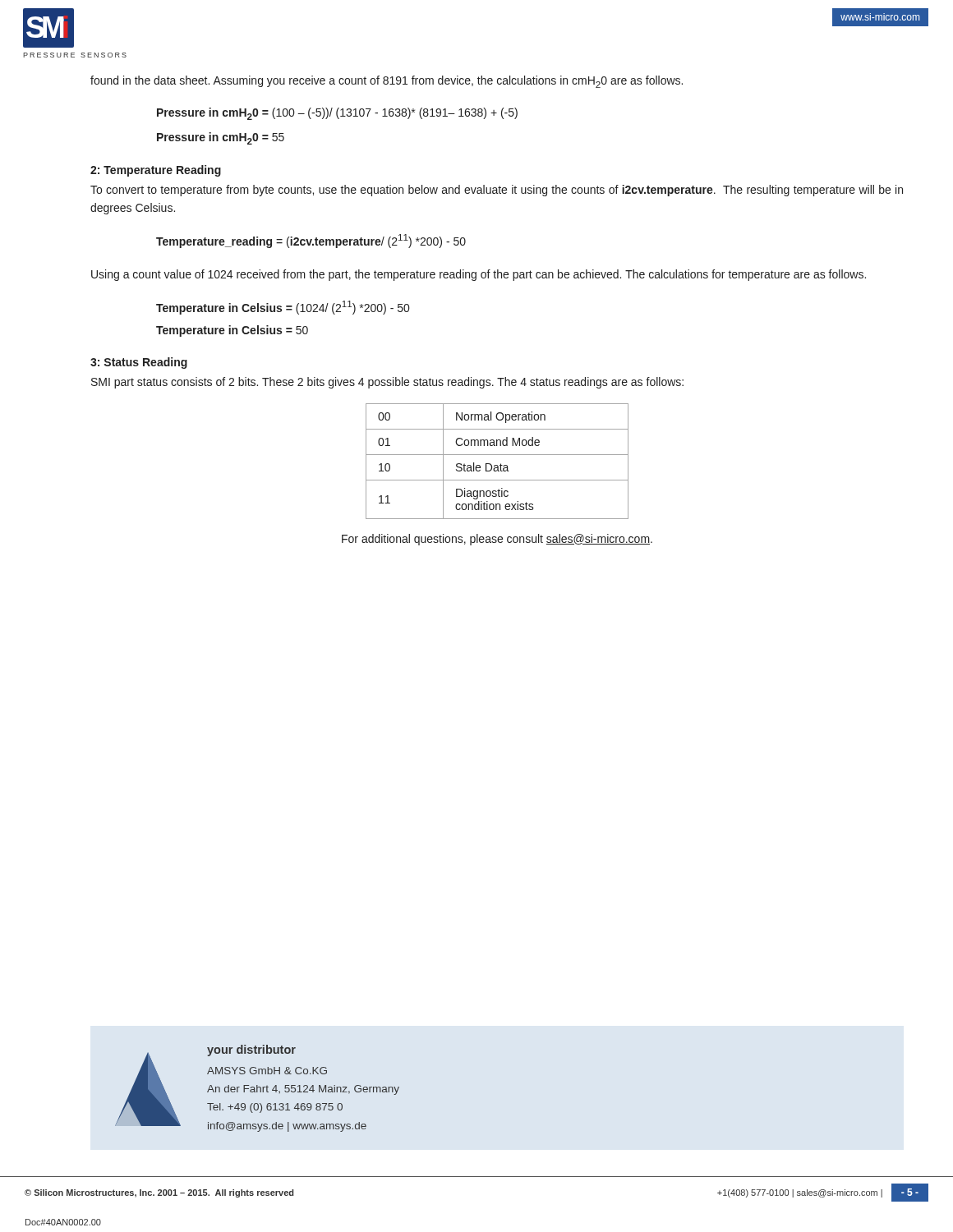Find the block on this page that starts "To convert to temperature from byte counts, use"
Viewport: 953px width, 1232px height.
click(x=497, y=199)
